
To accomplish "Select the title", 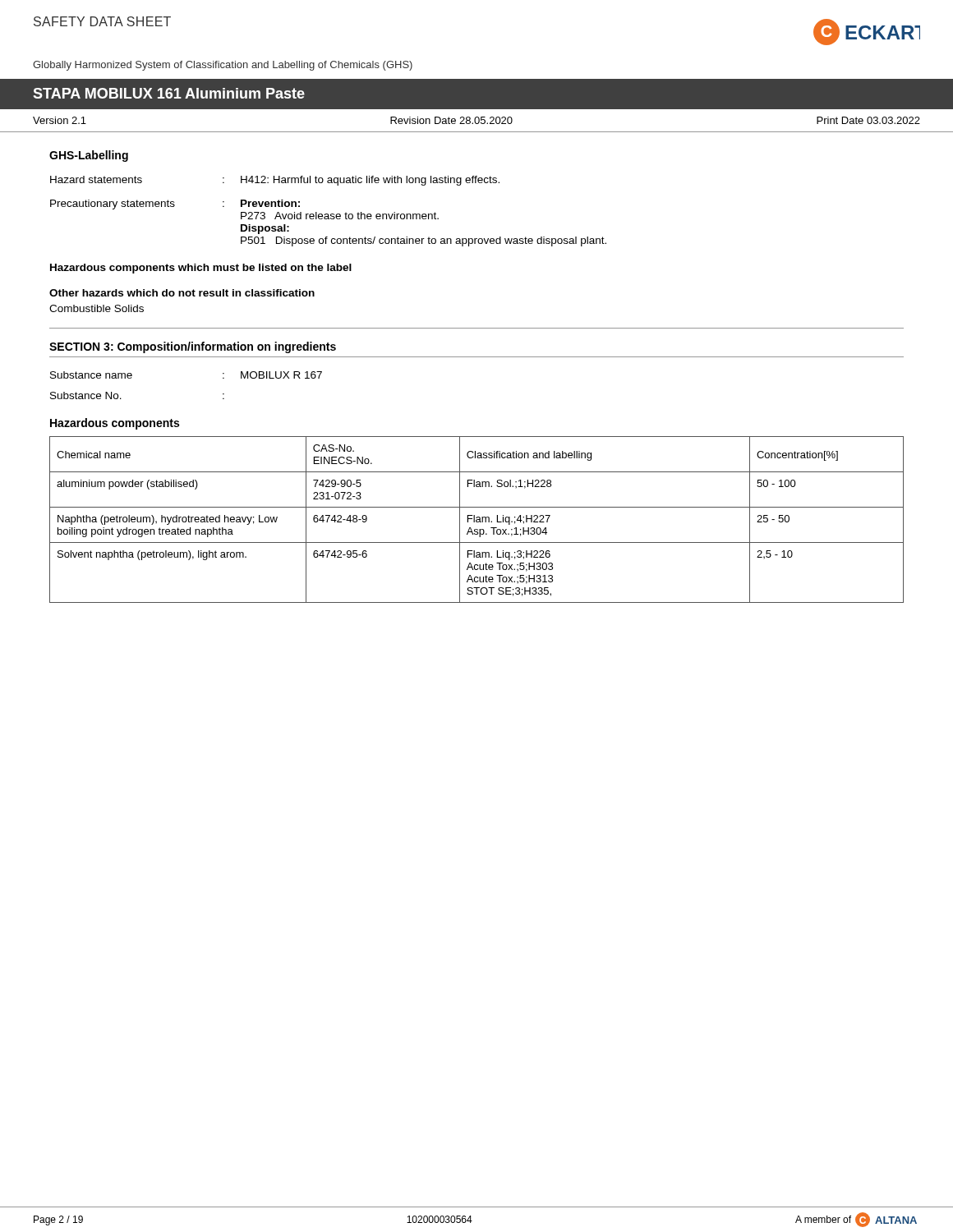I will point(169,94).
